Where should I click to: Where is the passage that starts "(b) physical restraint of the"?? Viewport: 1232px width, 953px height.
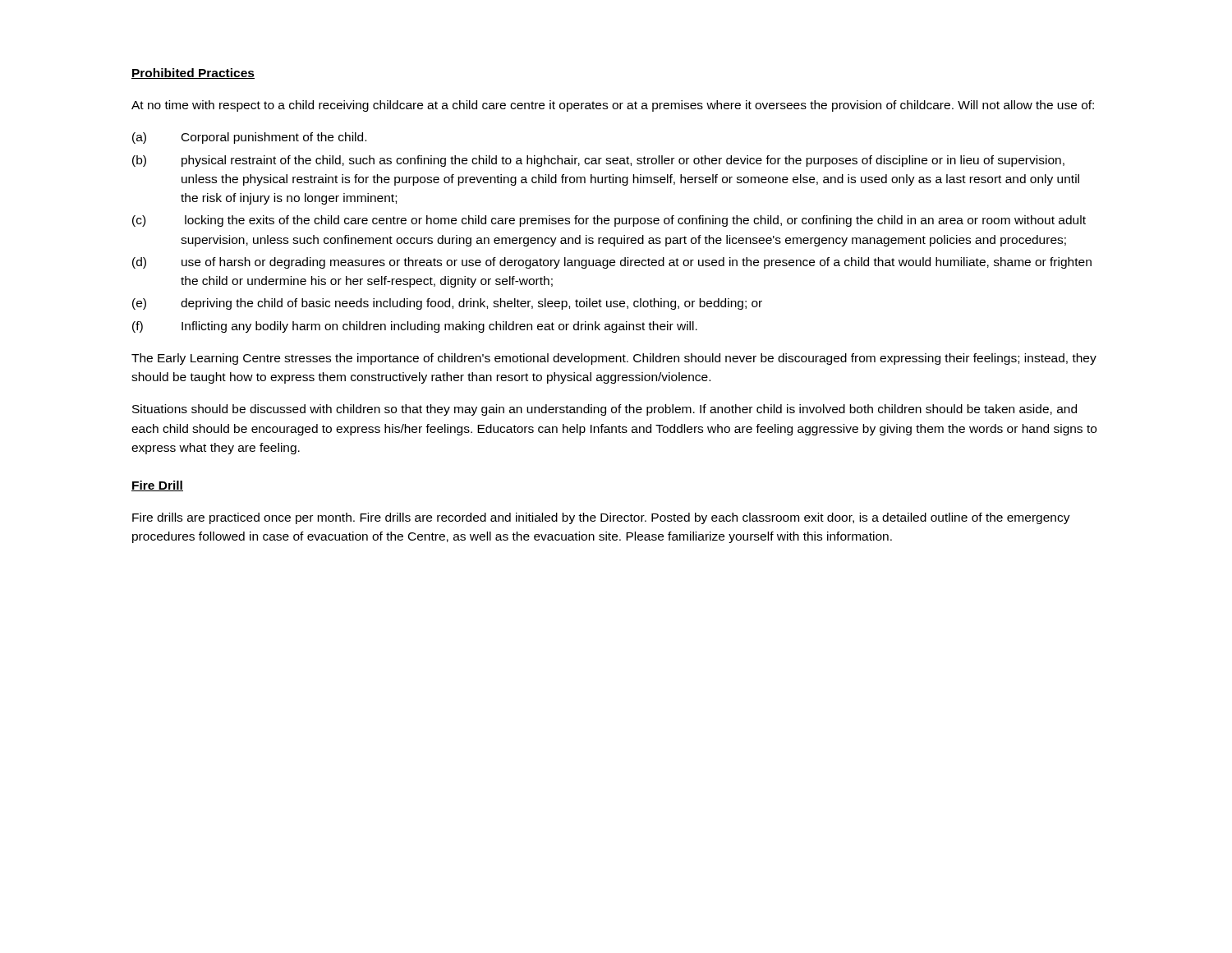pos(616,179)
